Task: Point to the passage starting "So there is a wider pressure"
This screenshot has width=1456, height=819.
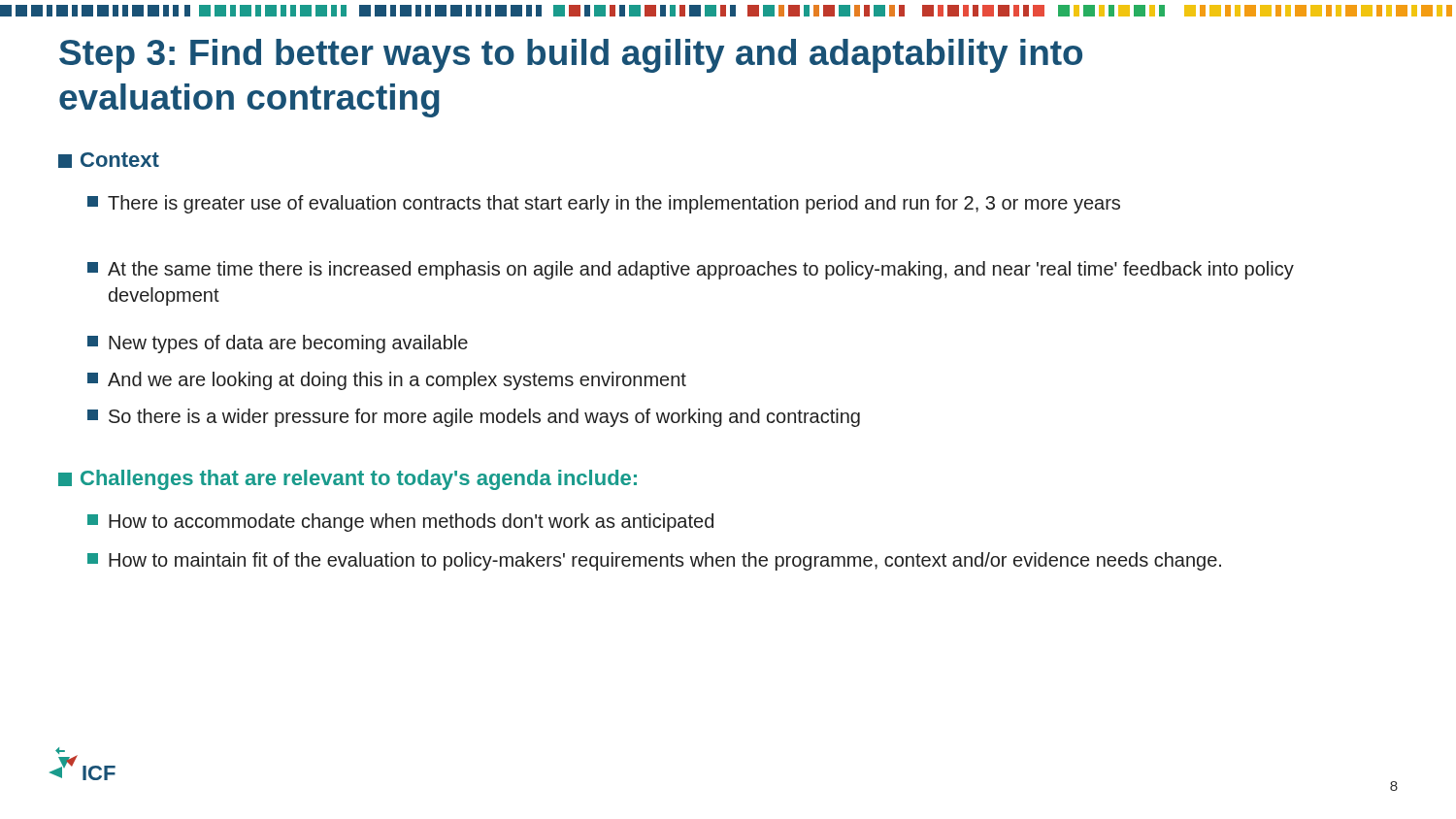Action: (x=474, y=417)
